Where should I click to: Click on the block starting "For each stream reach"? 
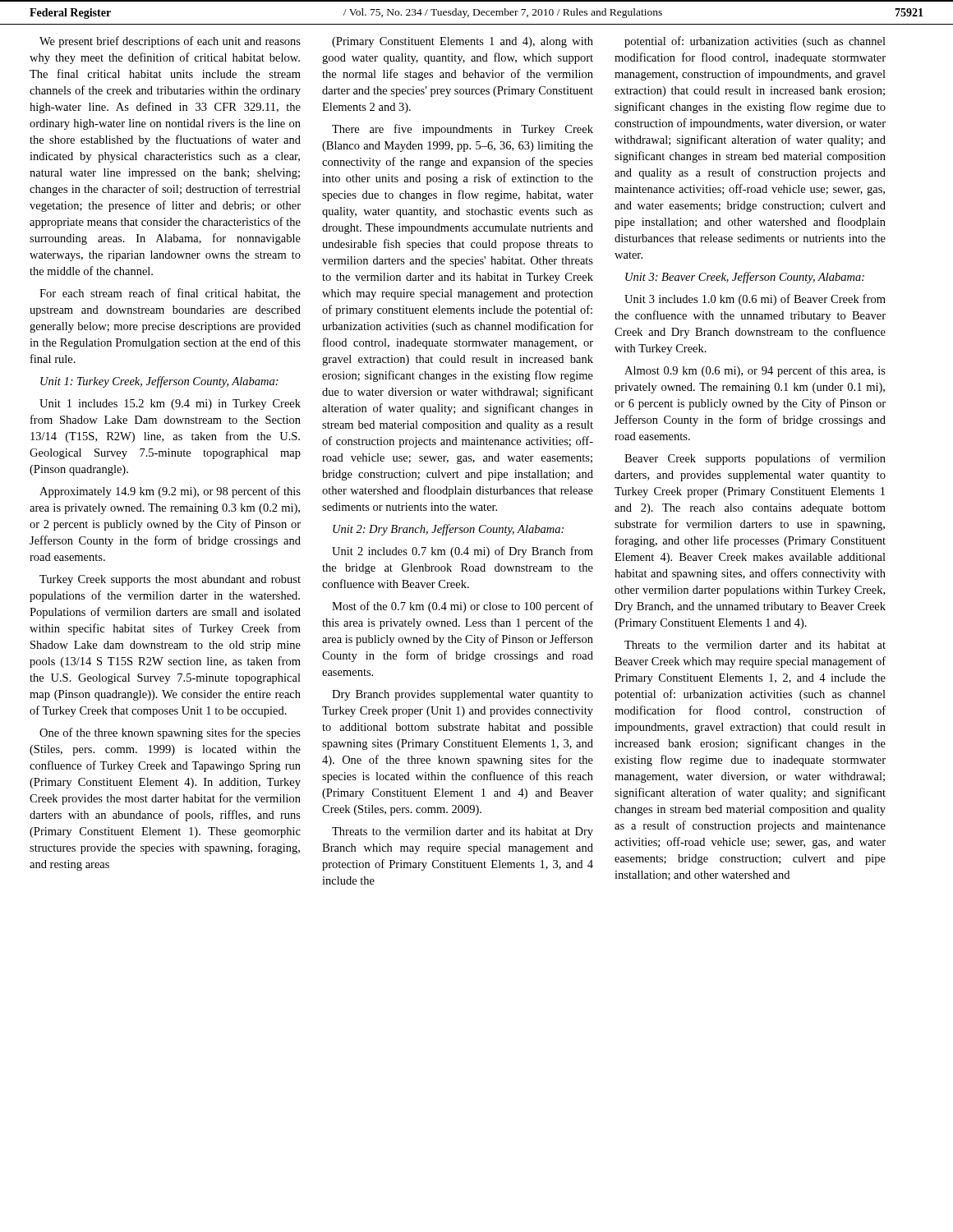(165, 326)
